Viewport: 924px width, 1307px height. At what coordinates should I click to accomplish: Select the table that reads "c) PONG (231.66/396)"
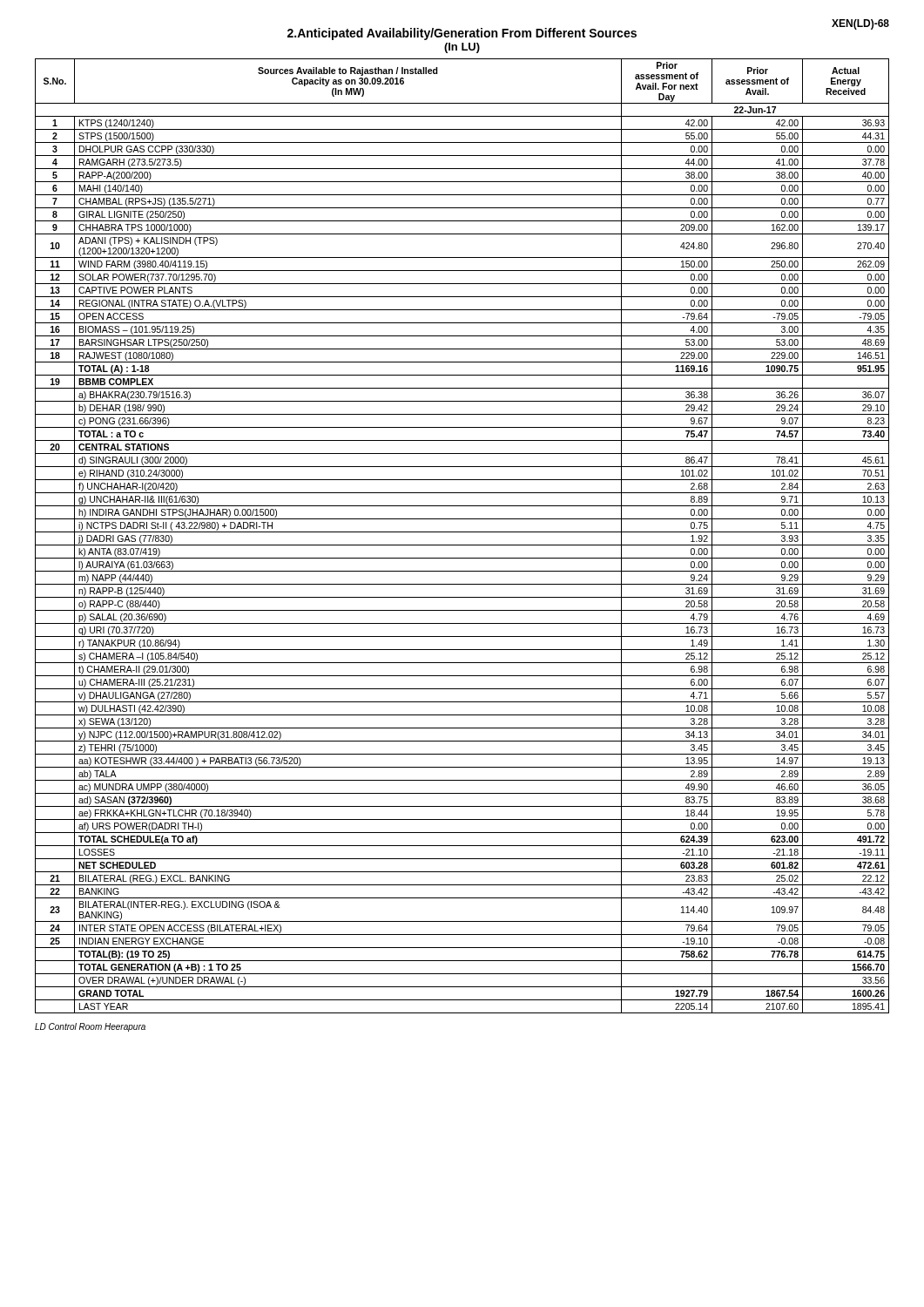coord(462,536)
